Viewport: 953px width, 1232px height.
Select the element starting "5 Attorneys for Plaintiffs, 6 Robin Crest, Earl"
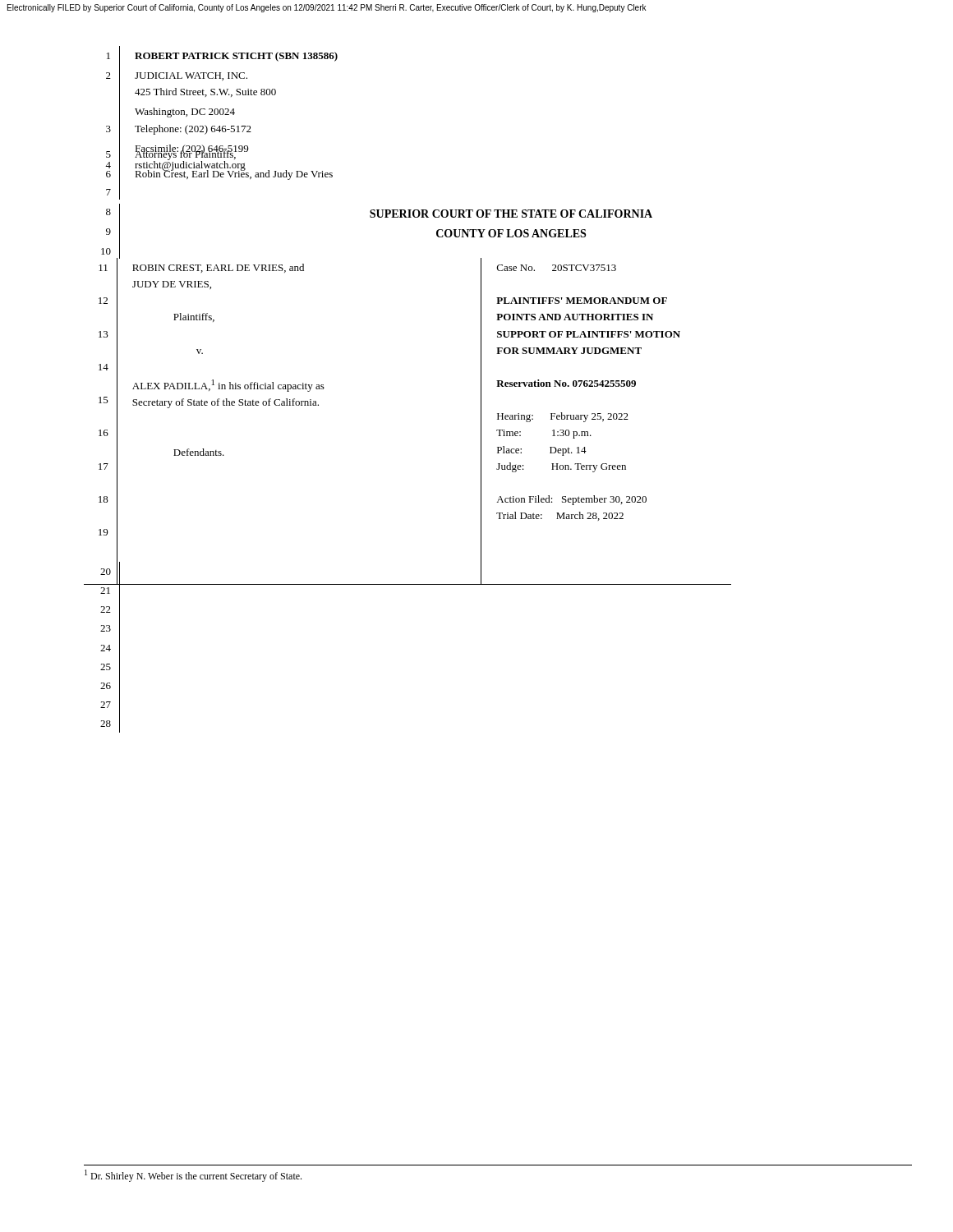pos(219,164)
